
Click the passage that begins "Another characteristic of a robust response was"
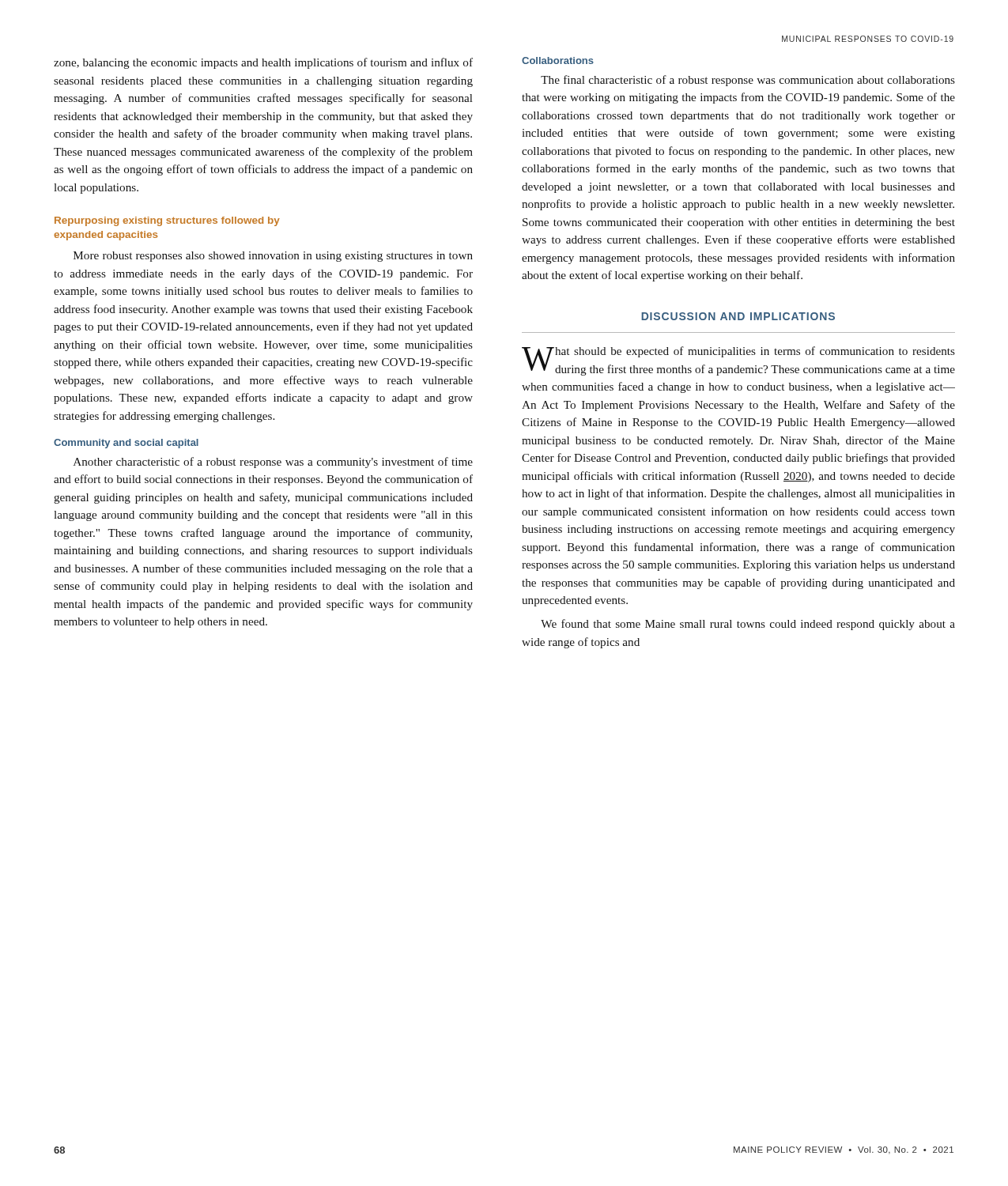pos(263,542)
